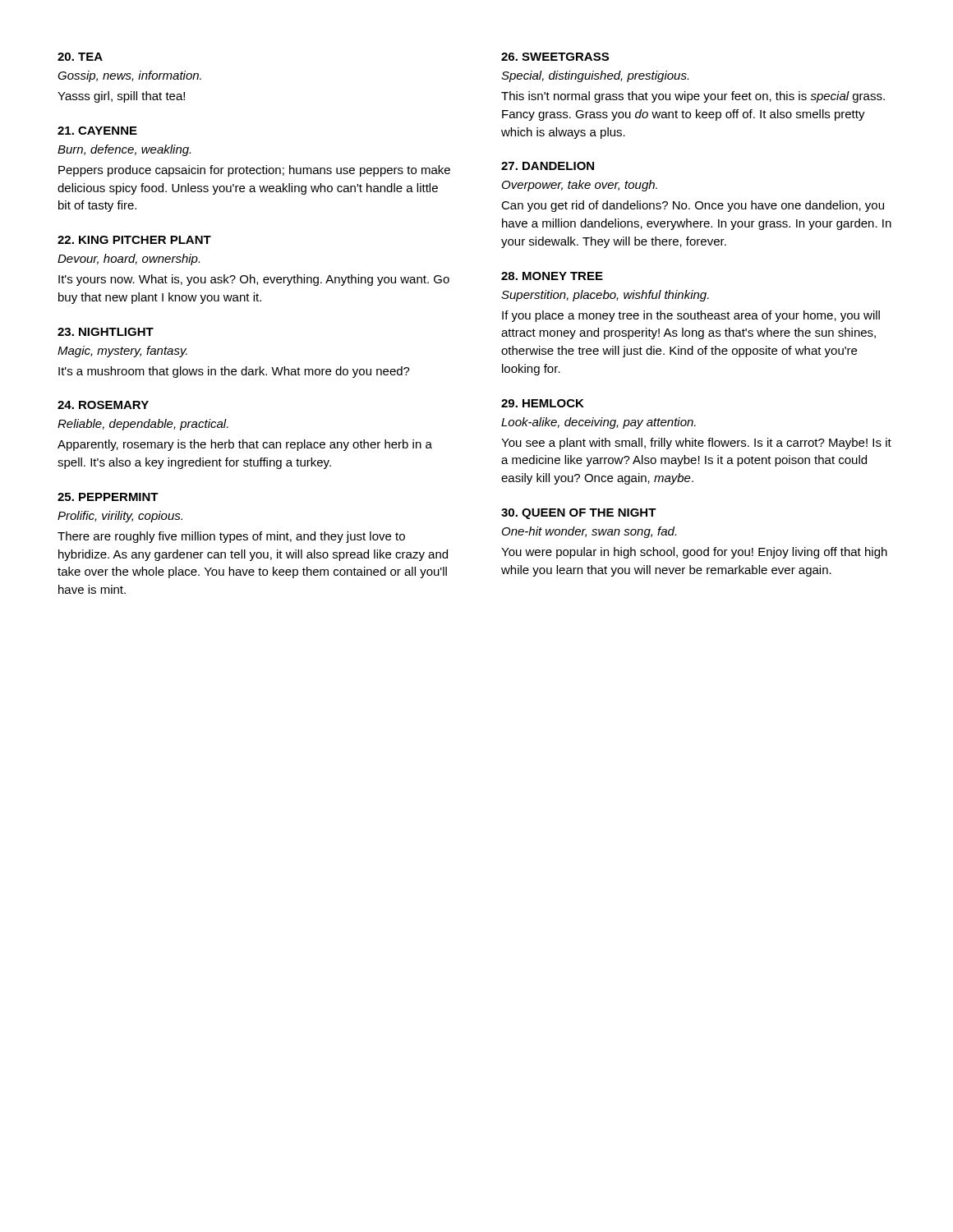This screenshot has height=1232, width=953.
Task: Locate the block starting "Overpower, take over, tough."
Action: point(580,185)
